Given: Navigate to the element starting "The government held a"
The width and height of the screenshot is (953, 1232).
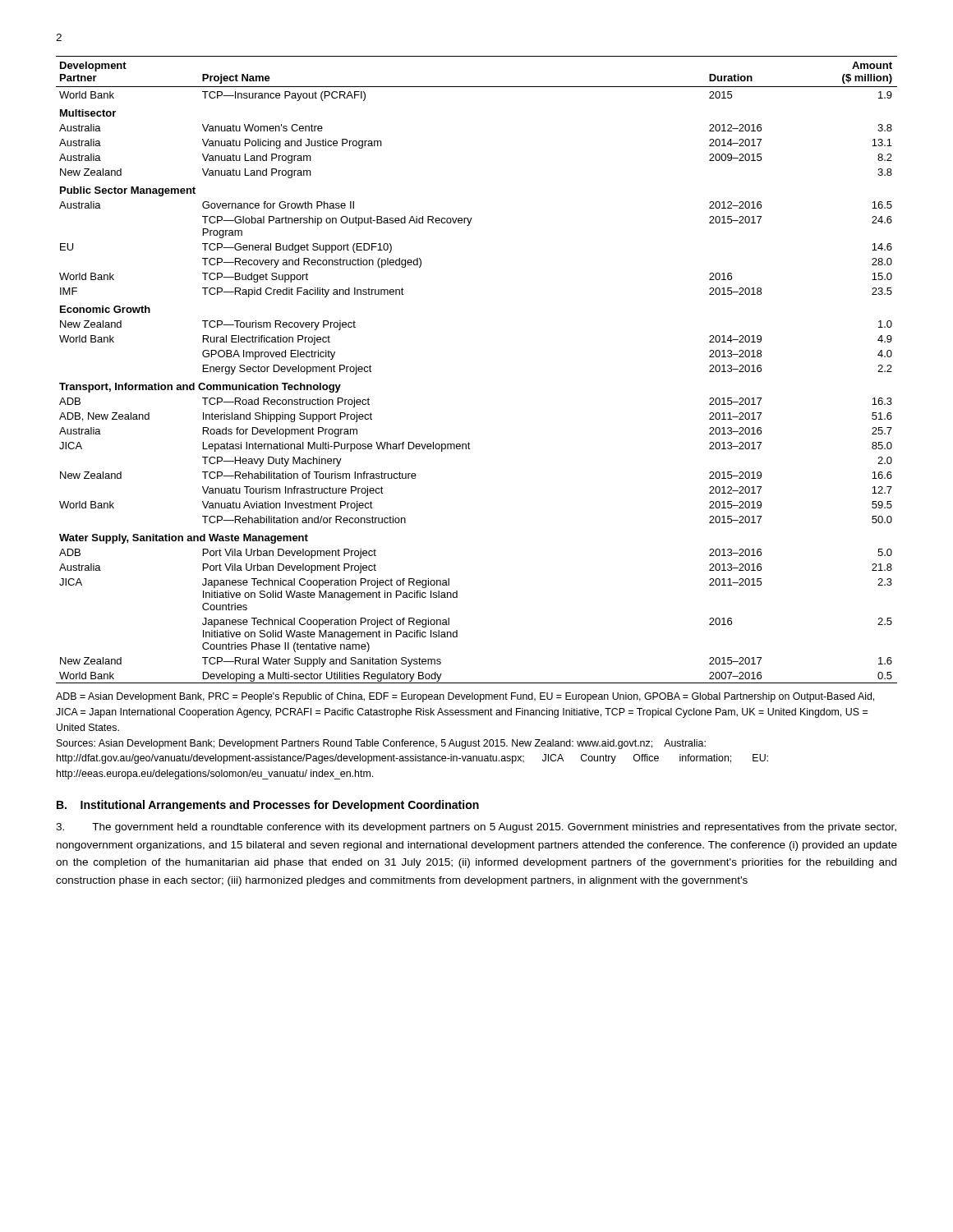Looking at the screenshot, I should [x=476, y=853].
